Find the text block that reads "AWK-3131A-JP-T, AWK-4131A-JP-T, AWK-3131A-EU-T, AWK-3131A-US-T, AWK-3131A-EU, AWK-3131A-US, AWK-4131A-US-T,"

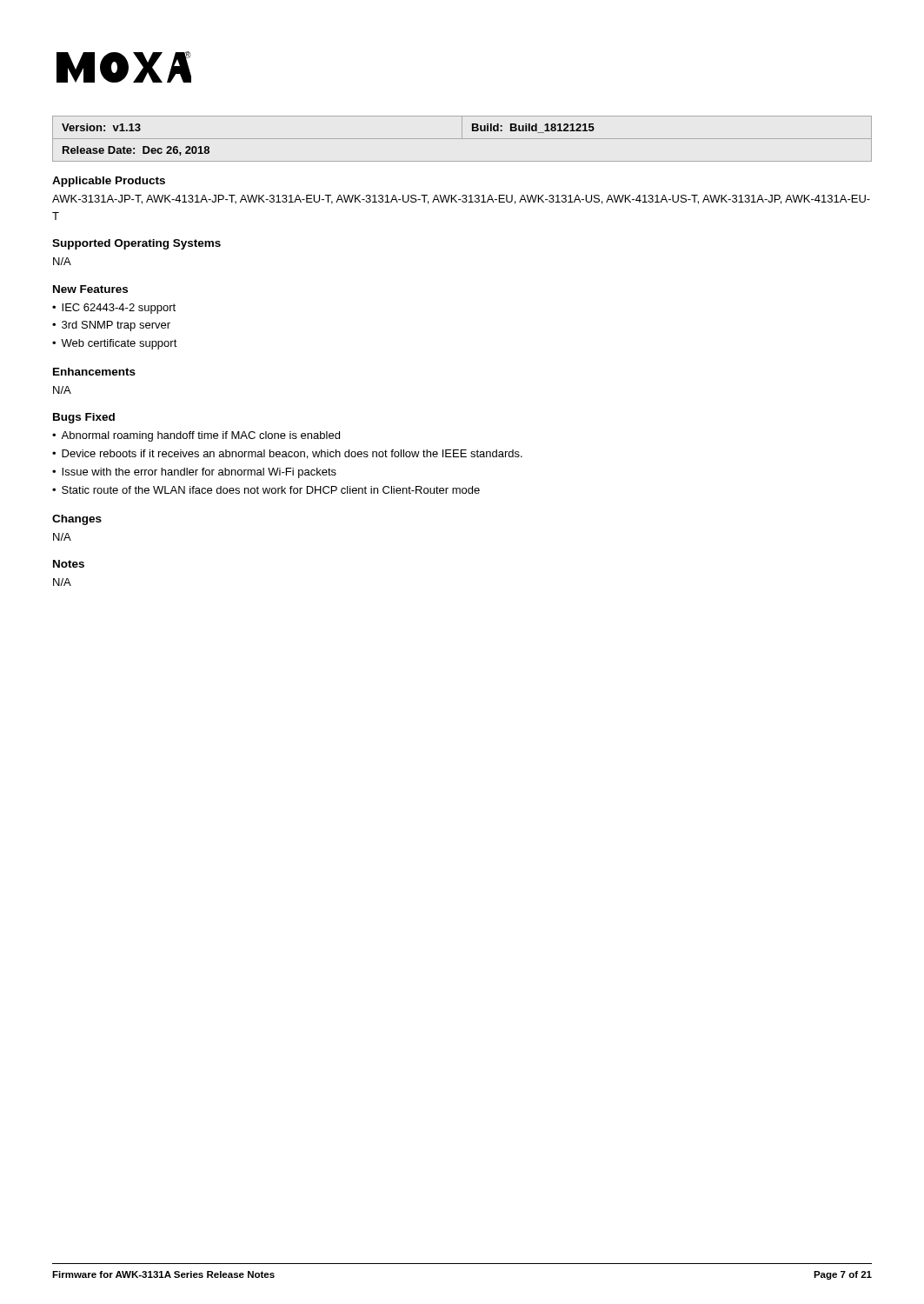[461, 207]
